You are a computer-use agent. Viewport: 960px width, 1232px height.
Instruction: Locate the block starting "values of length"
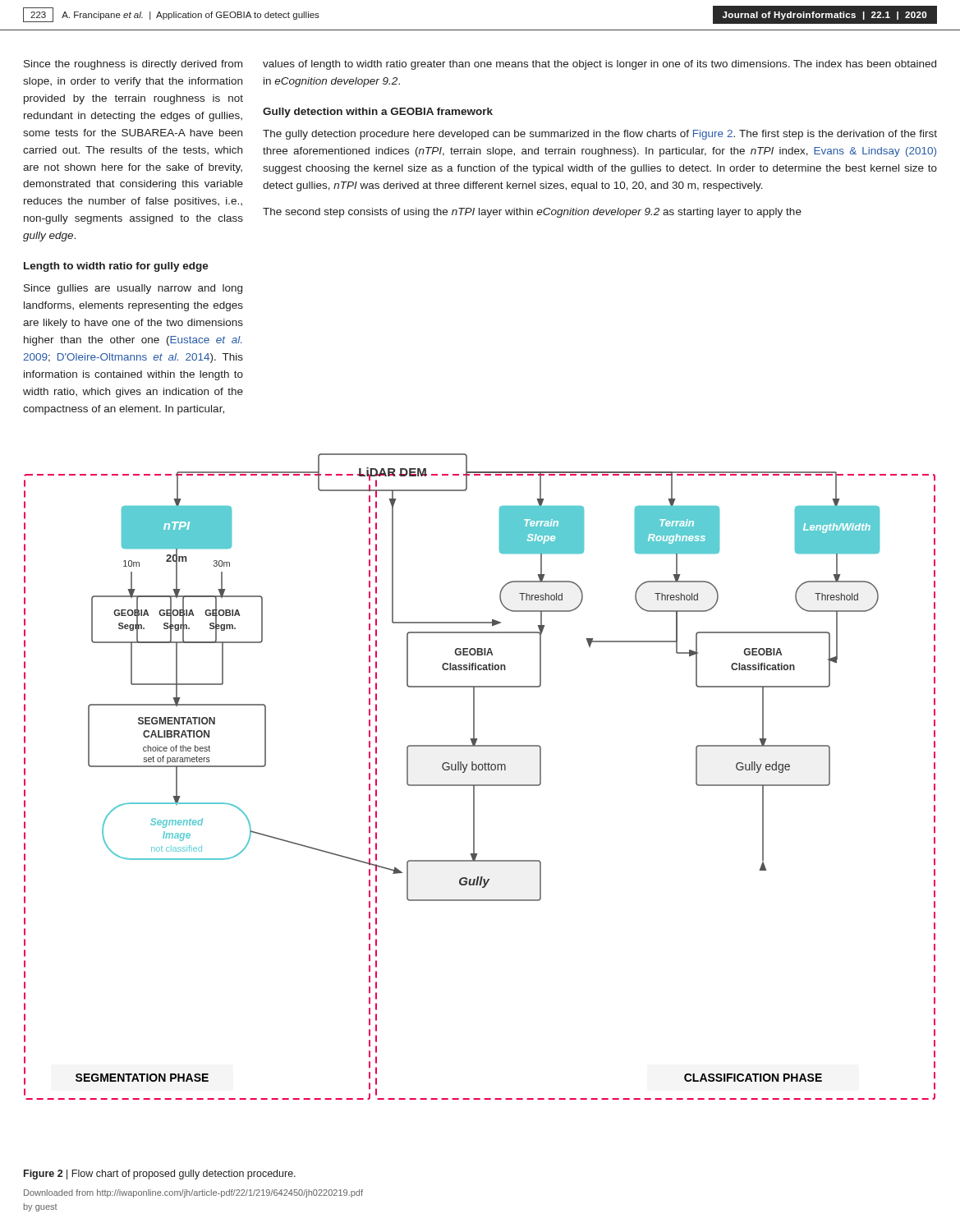click(600, 73)
